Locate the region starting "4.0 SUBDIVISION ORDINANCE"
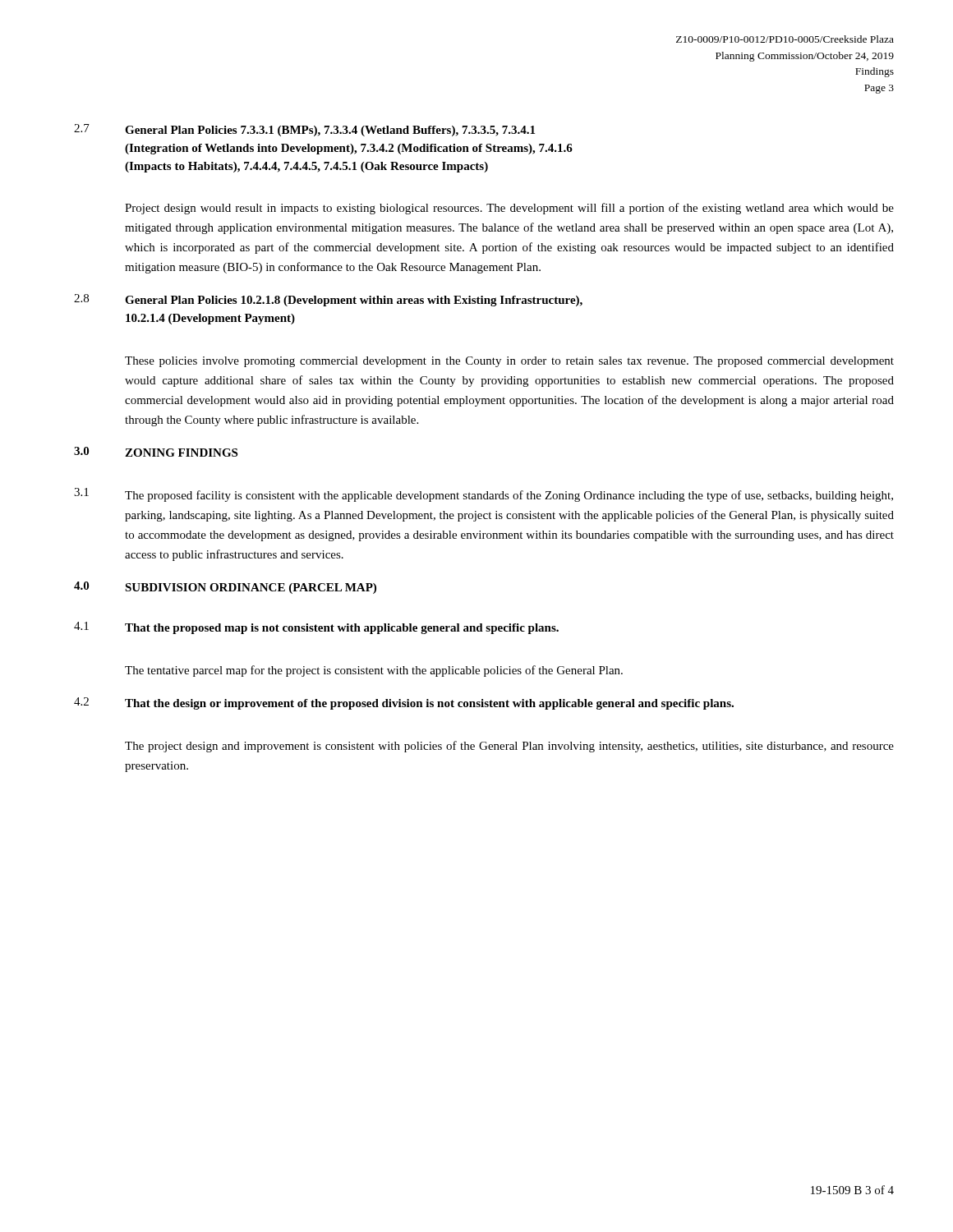This screenshot has height=1232, width=953. pyautogui.click(x=225, y=588)
